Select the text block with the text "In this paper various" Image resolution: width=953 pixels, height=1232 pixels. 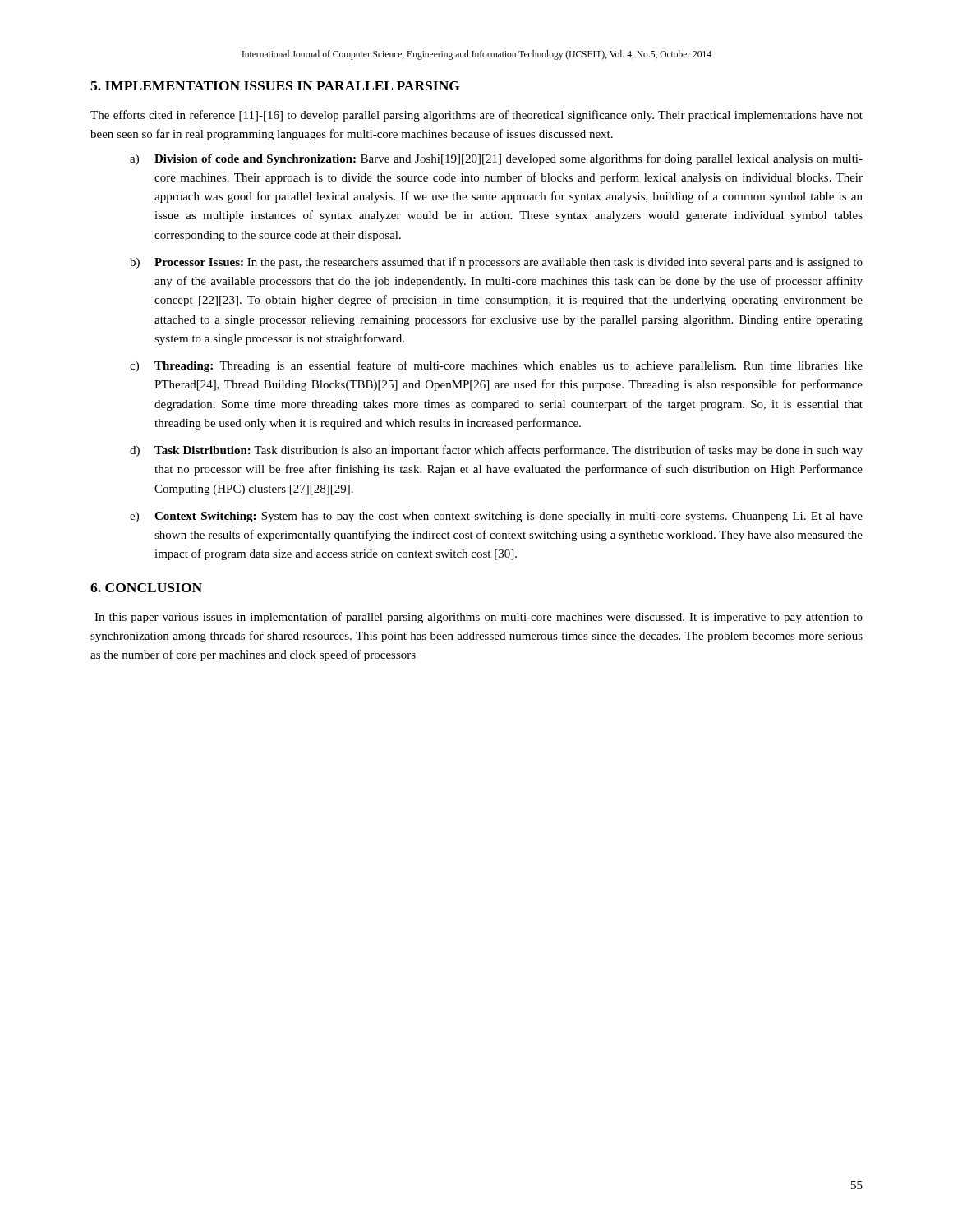click(476, 636)
